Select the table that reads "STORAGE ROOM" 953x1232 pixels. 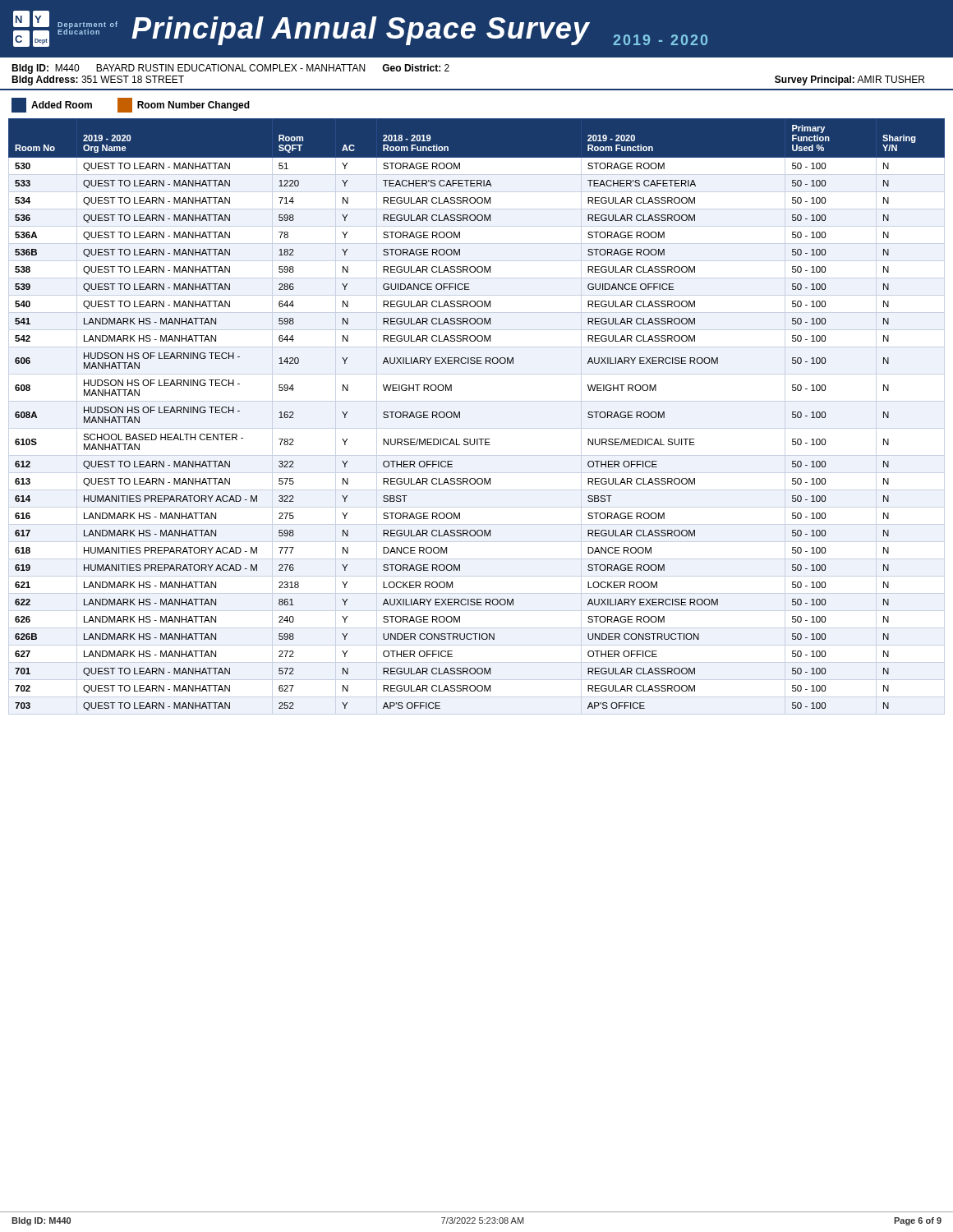point(476,416)
